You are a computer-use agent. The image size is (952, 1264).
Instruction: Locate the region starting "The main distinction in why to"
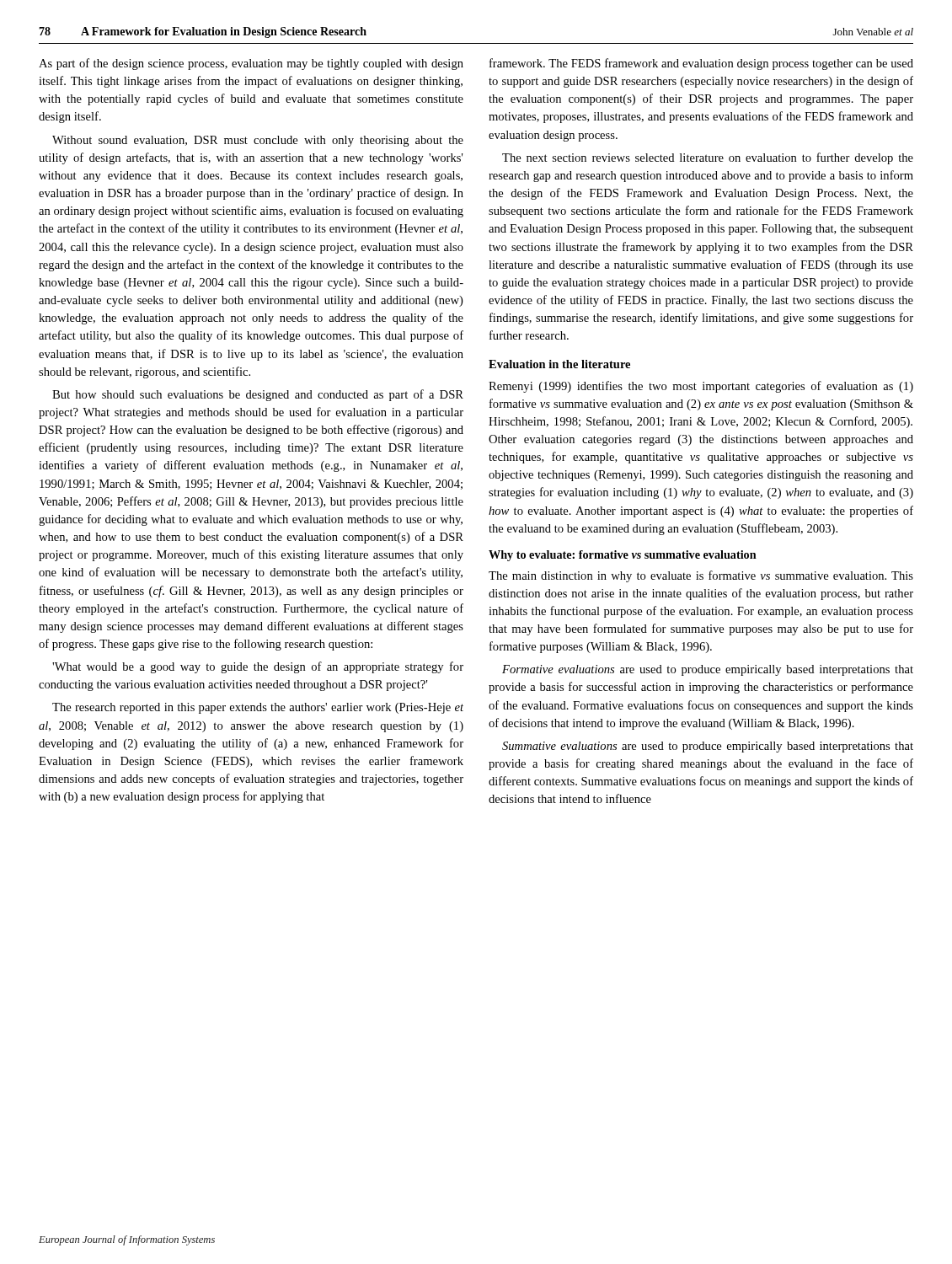(701, 688)
